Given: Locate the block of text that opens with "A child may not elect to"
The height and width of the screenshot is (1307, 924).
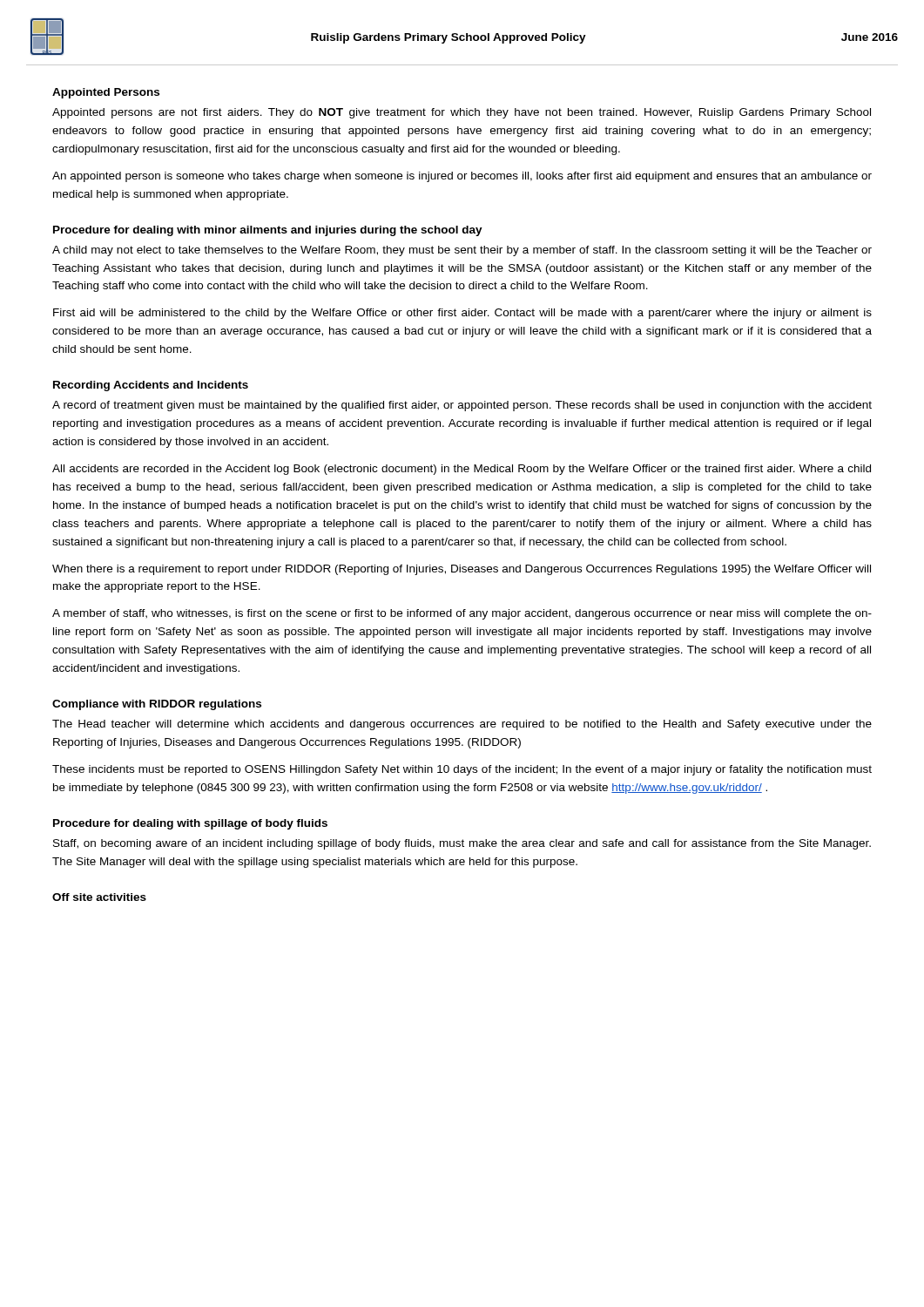Looking at the screenshot, I should [x=462, y=267].
